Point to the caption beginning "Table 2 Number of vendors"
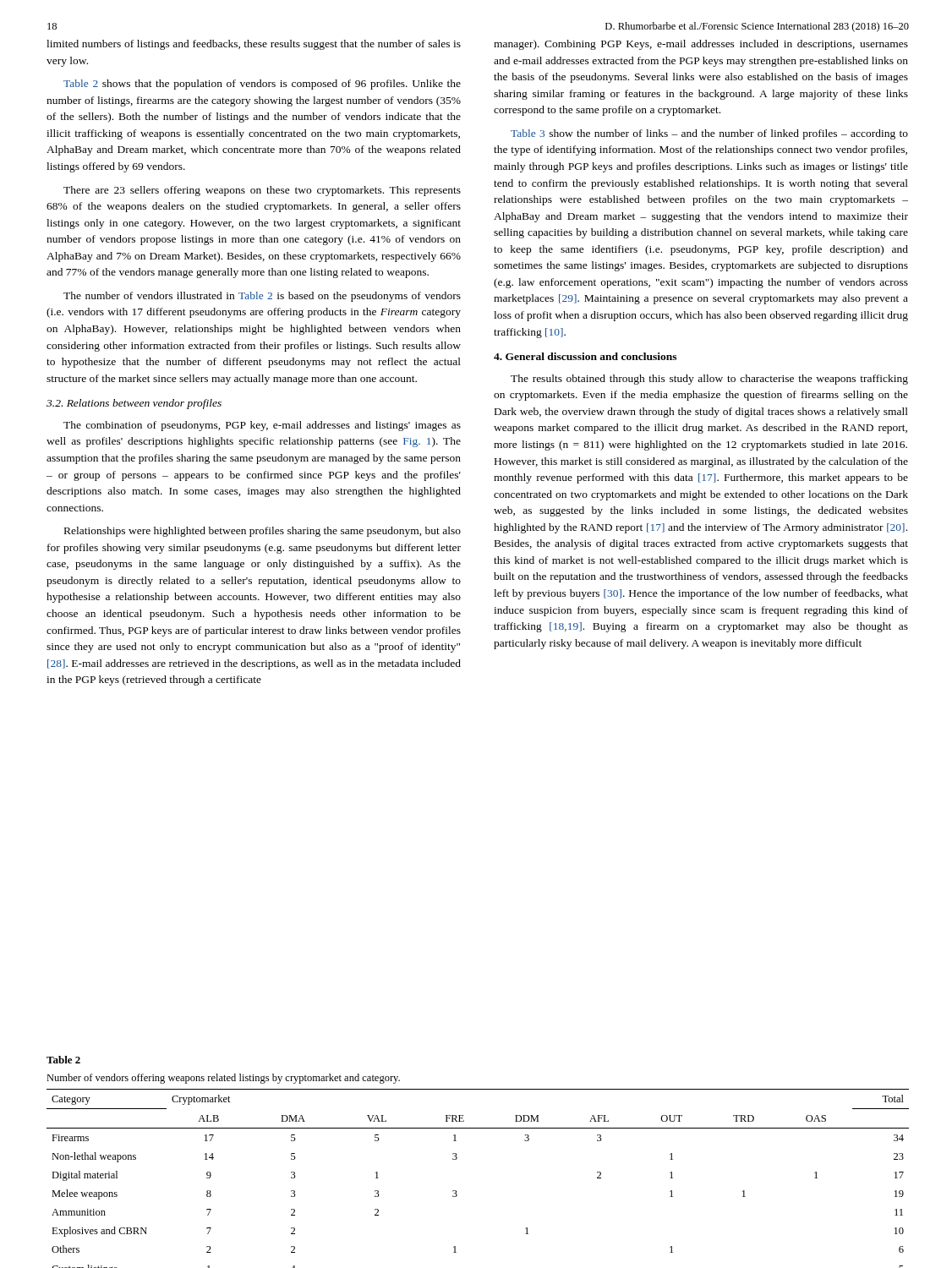The image size is (952, 1268). 63,1060
